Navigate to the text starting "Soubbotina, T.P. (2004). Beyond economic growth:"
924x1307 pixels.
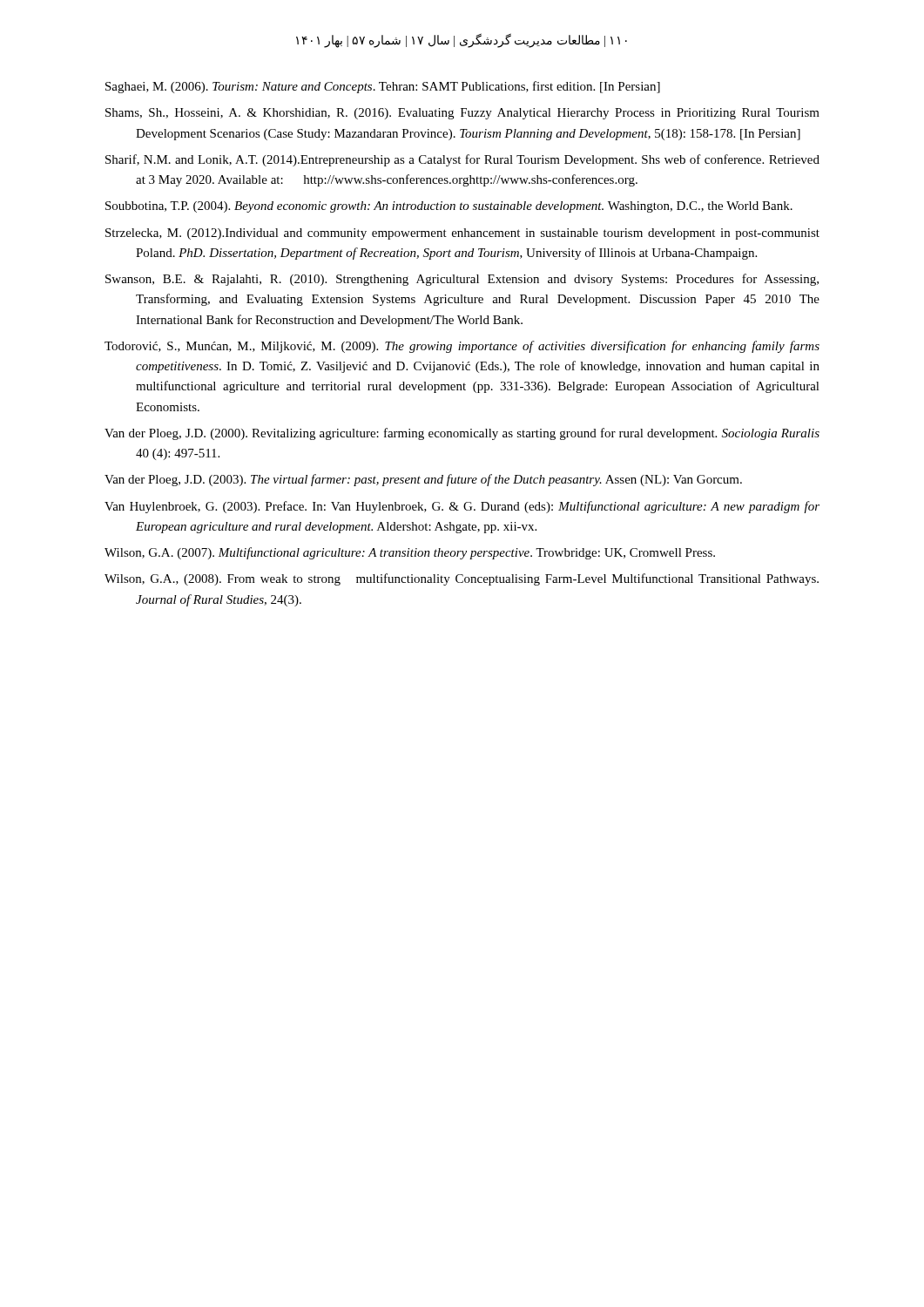pyautogui.click(x=449, y=206)
